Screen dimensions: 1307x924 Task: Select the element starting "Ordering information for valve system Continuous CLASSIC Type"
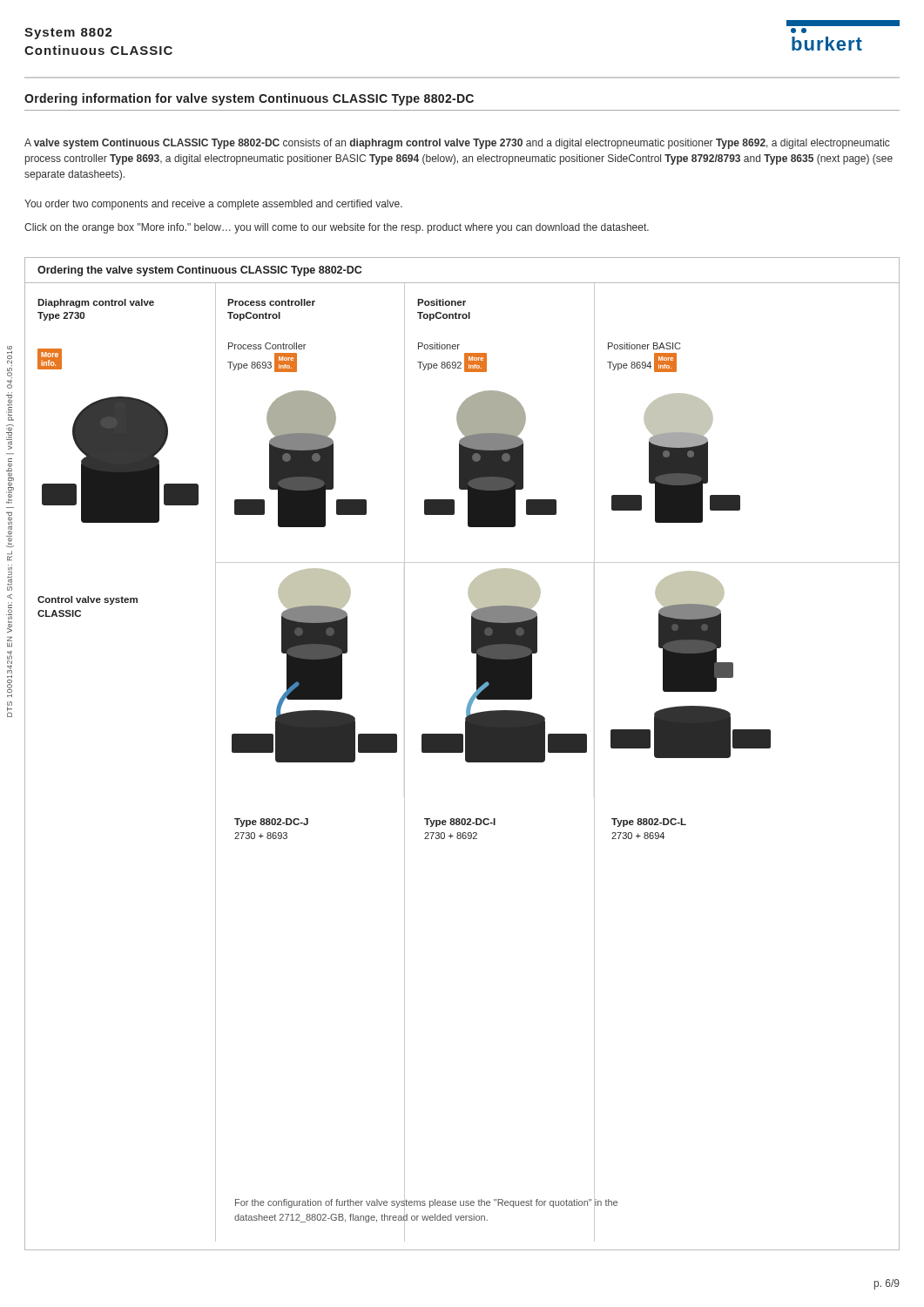point(462,101)
